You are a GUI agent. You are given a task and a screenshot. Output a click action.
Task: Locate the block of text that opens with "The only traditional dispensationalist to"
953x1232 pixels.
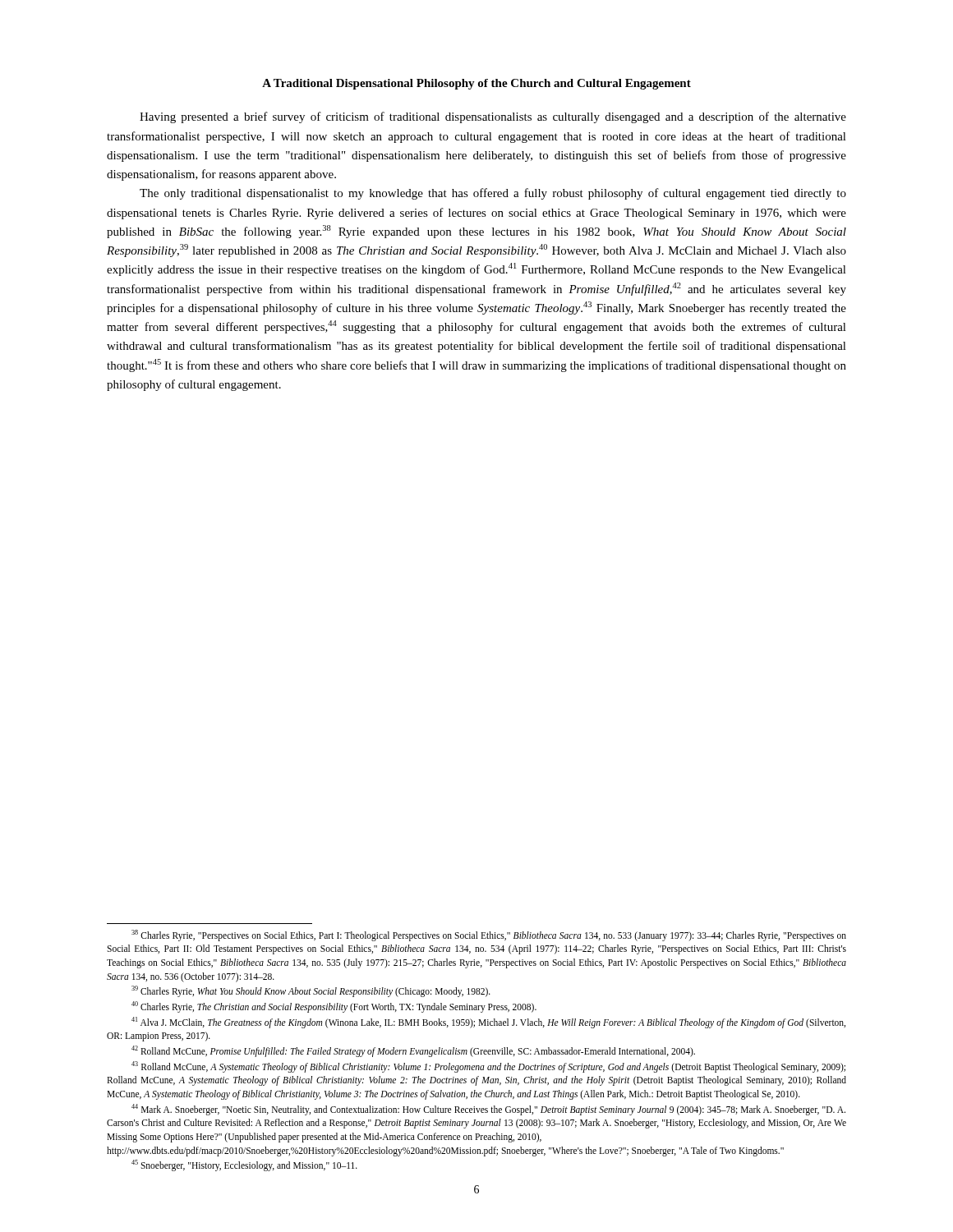coord(476,289)
